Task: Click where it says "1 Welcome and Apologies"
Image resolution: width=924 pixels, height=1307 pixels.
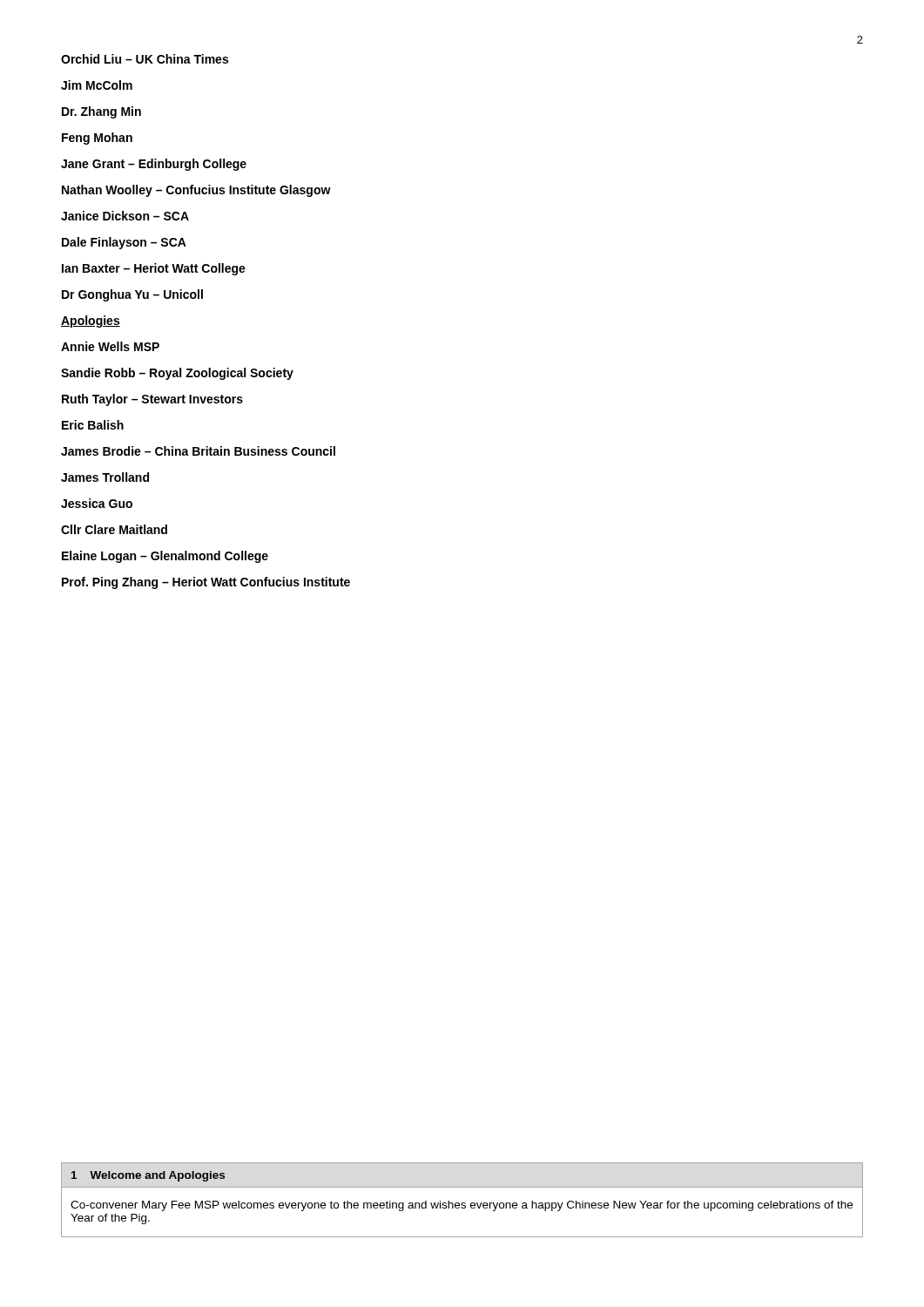Action: [x=148, y=1175]
